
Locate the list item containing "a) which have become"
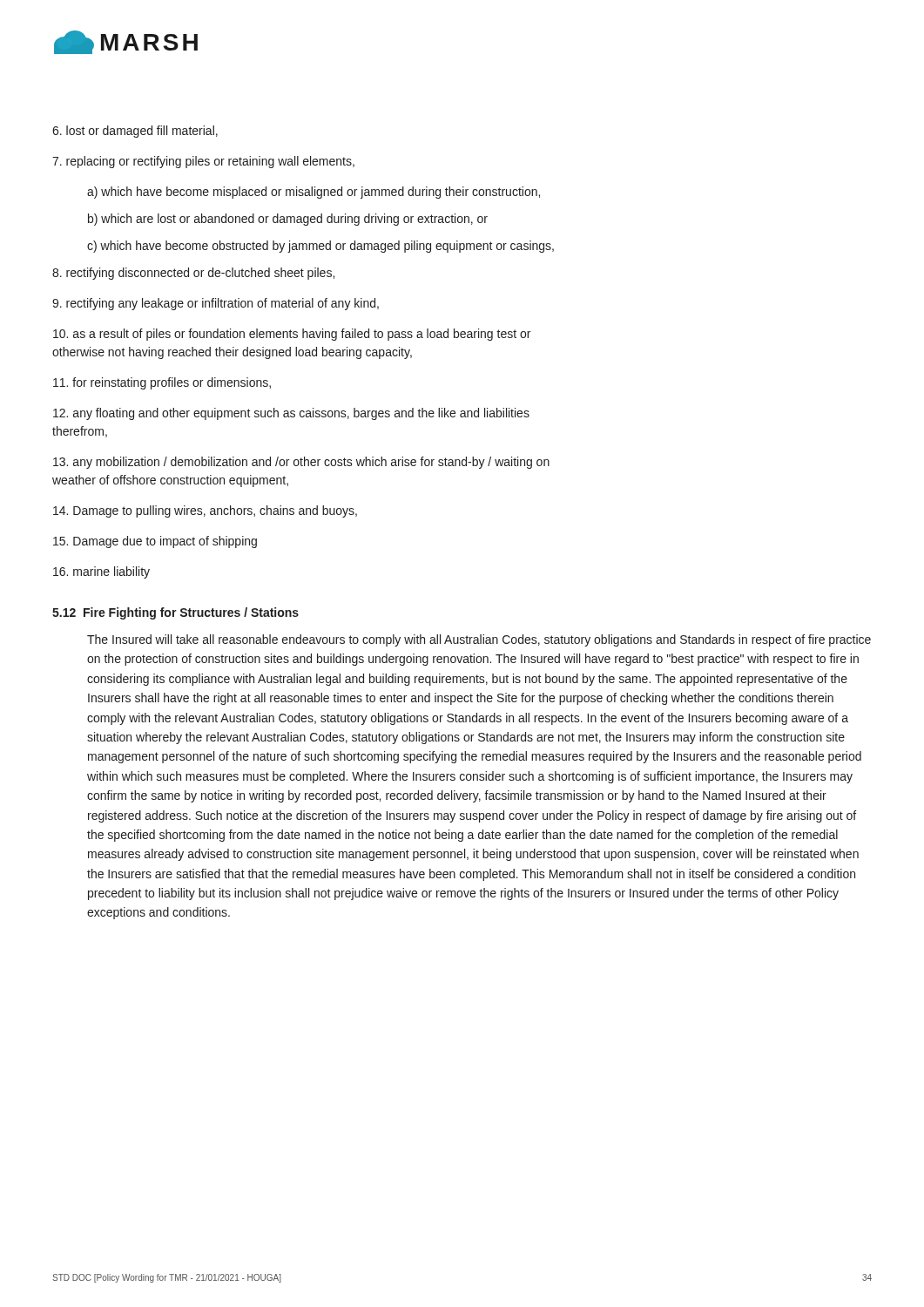pos(314,192)
